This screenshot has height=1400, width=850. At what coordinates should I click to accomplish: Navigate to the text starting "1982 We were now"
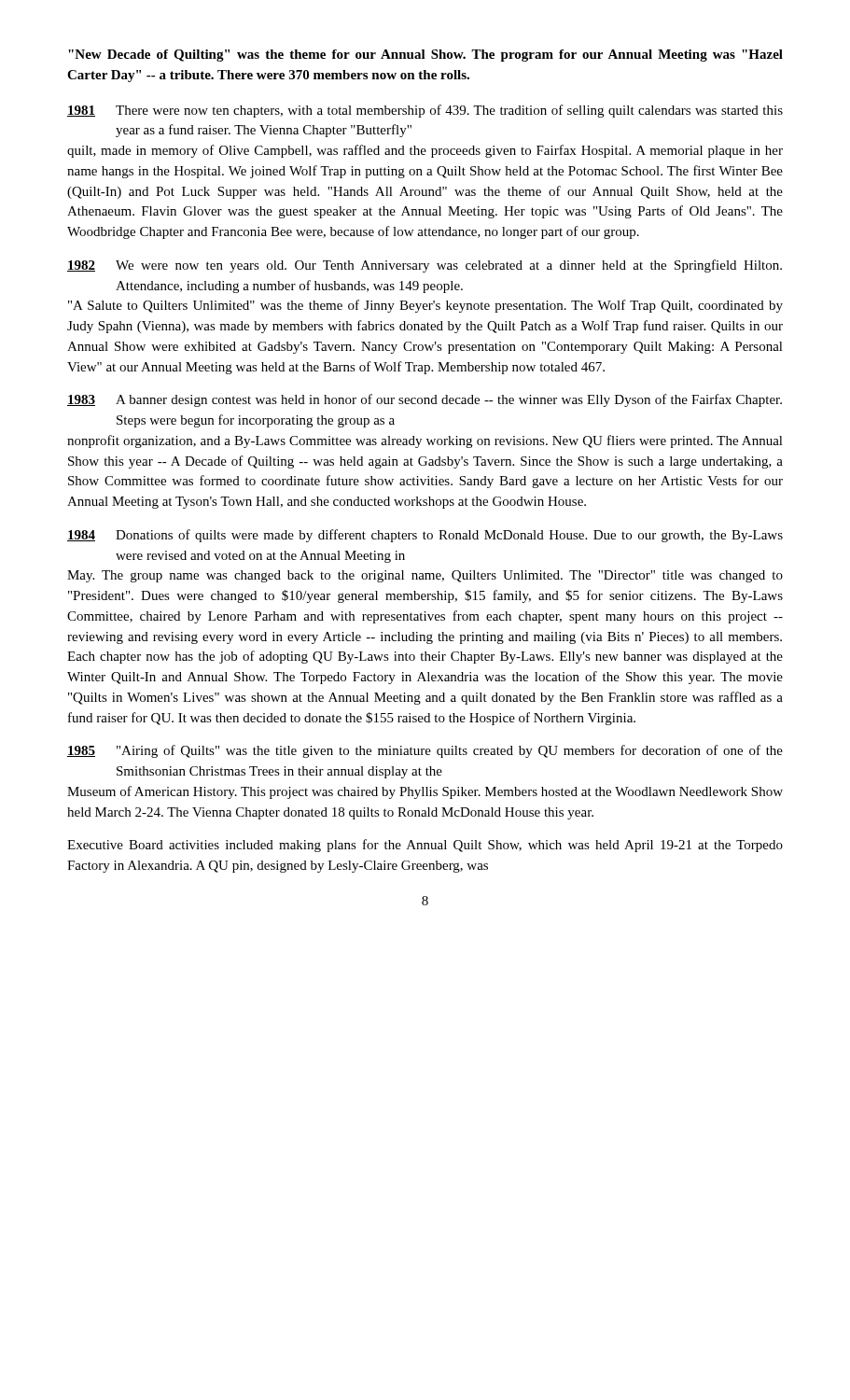pyautogui.click(x=425, y=316)
